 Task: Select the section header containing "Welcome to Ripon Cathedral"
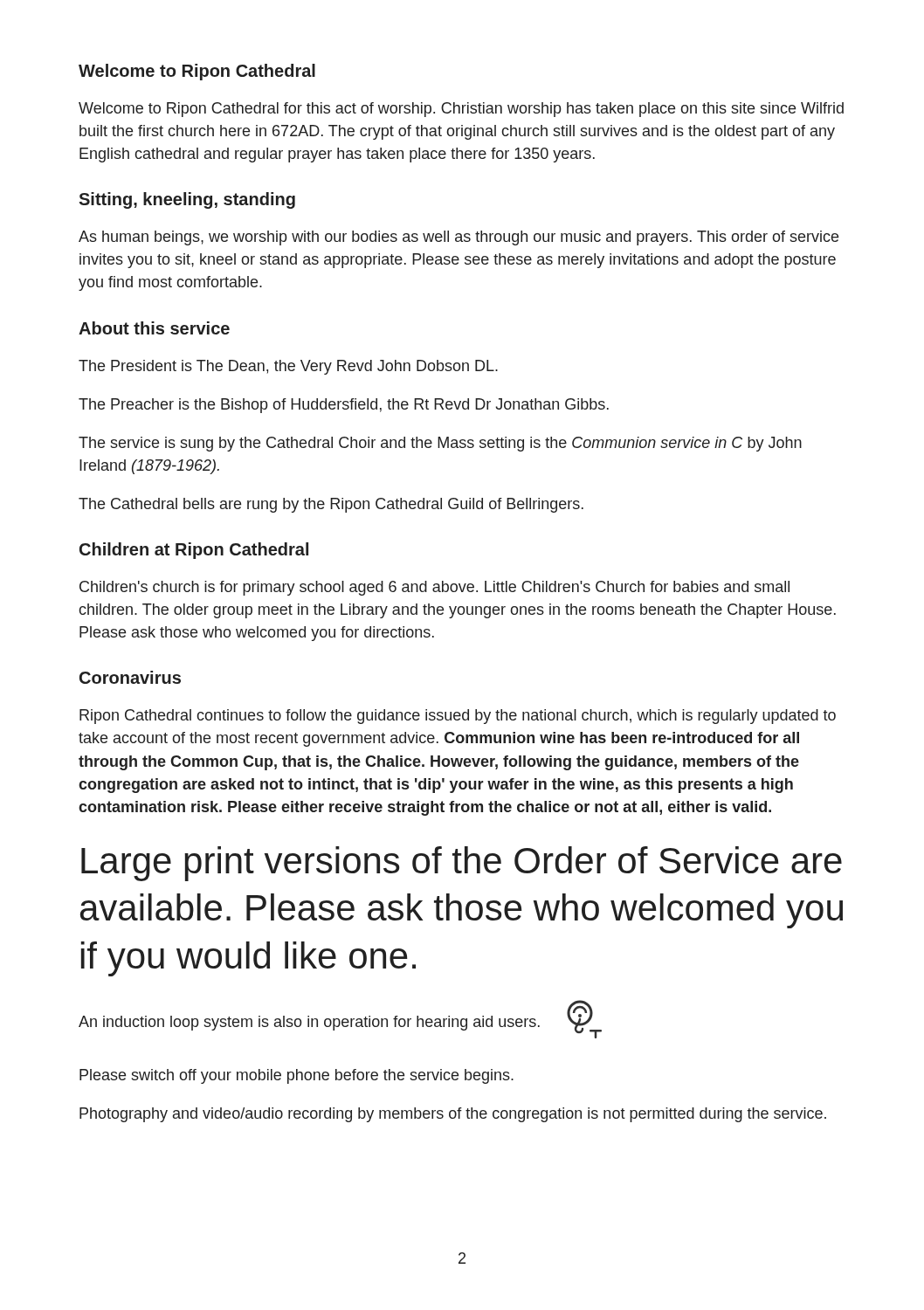pyautogui.click(x=197, y=72)
